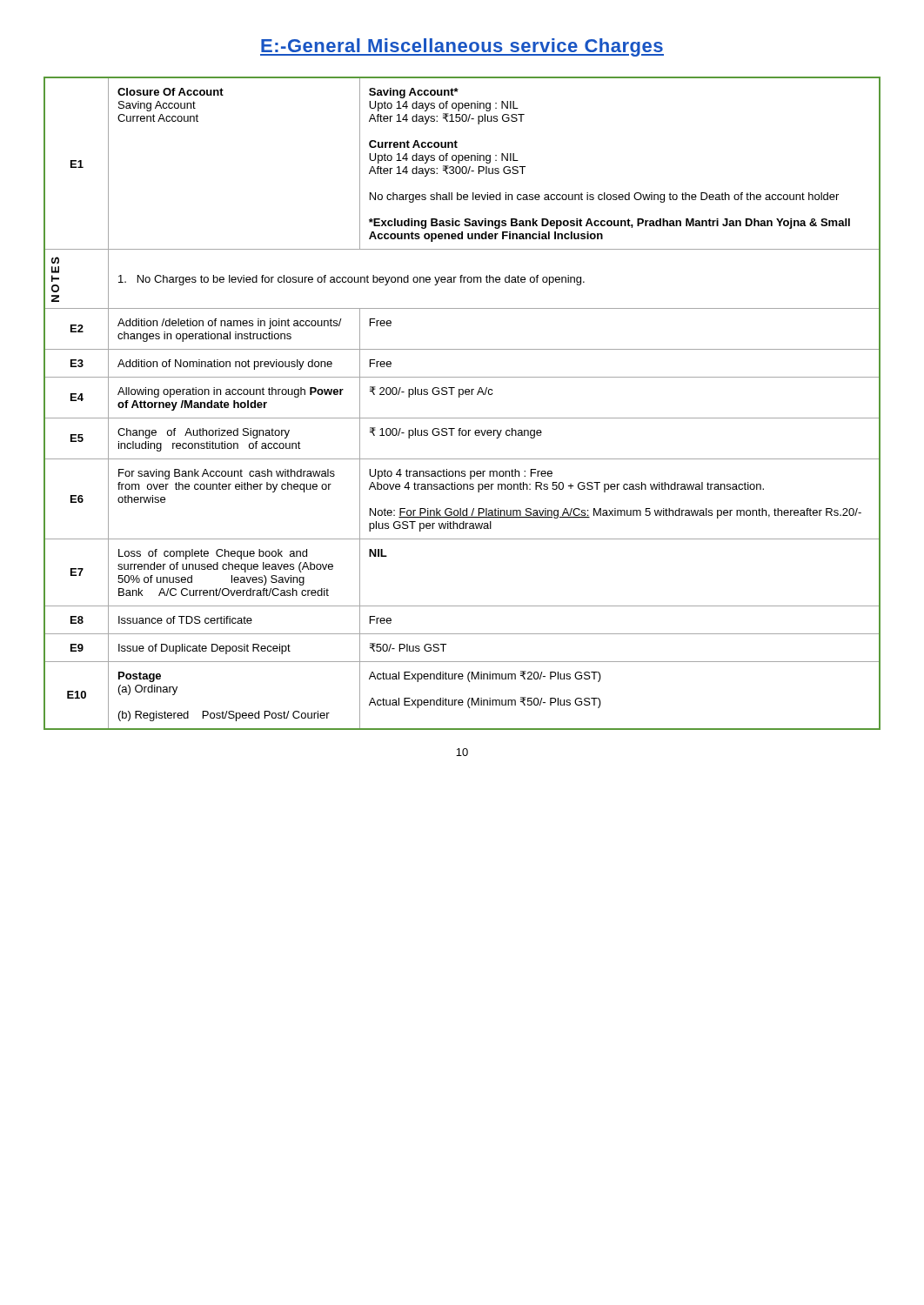Viewport: 924px width, 1305px height.
Task: Locate the table with the text "Closure Of Account"
Action: [x=462, y=403]
